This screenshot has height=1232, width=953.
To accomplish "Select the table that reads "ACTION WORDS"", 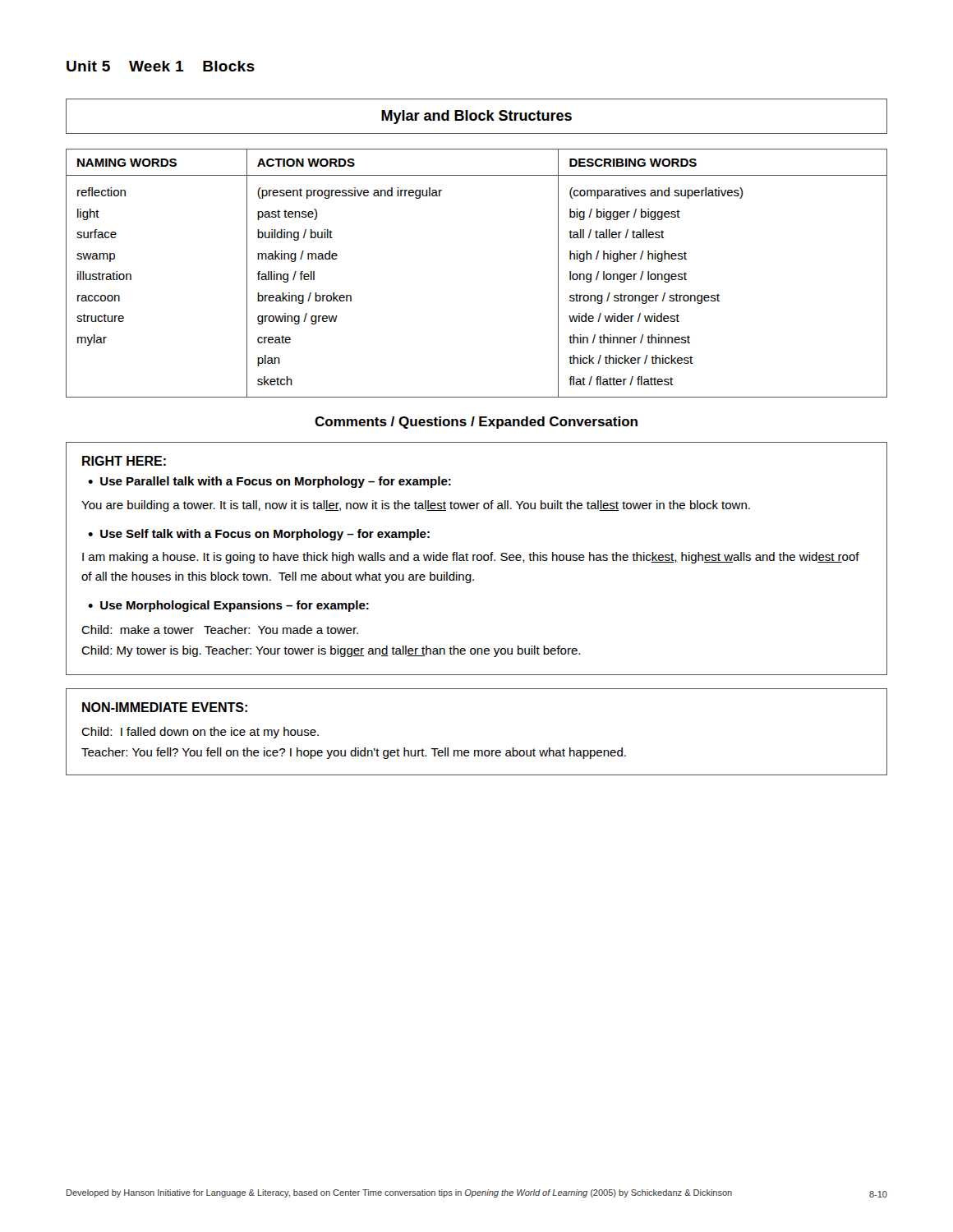I will coord(476,273).
